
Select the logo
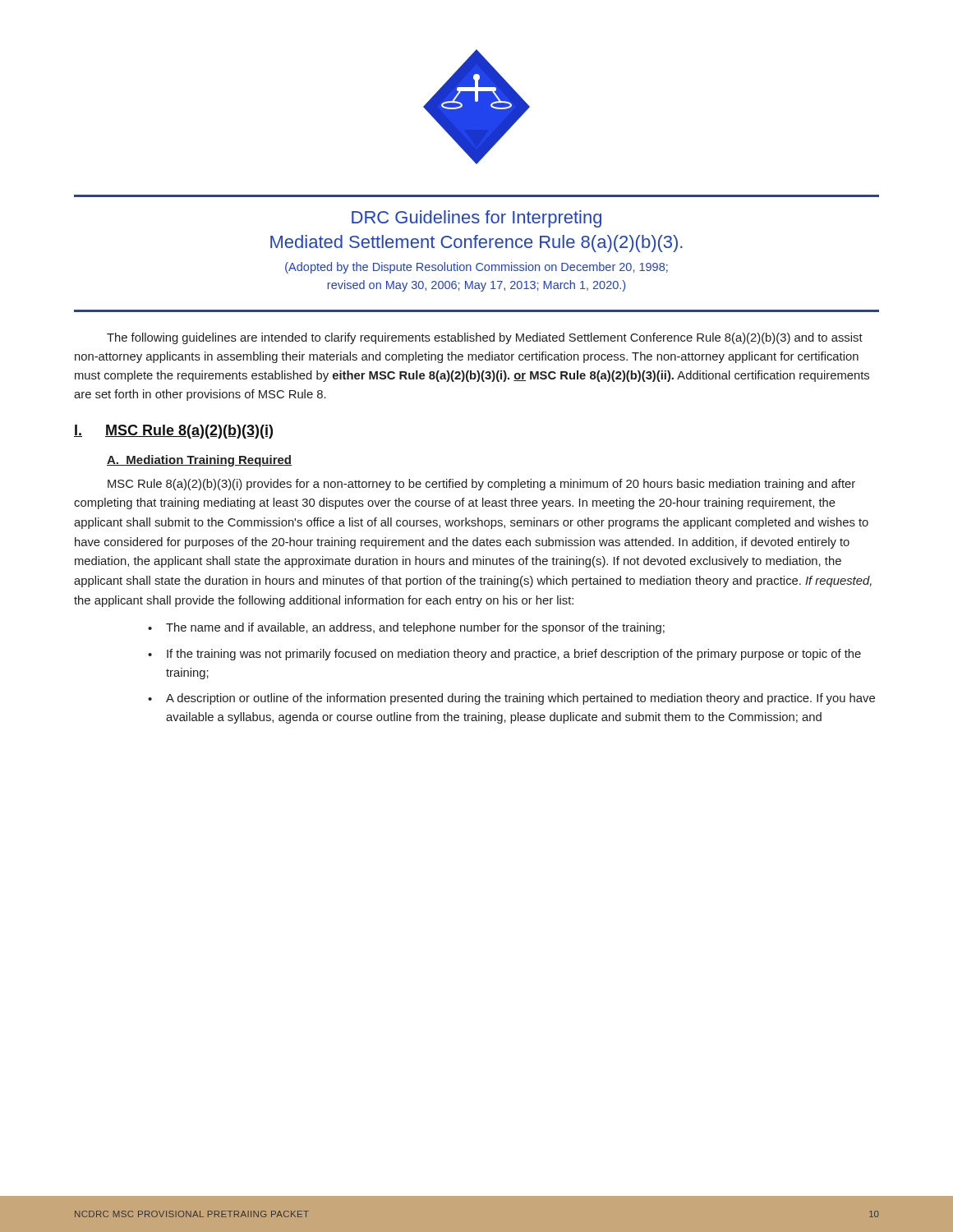click(x=476, y=92)
